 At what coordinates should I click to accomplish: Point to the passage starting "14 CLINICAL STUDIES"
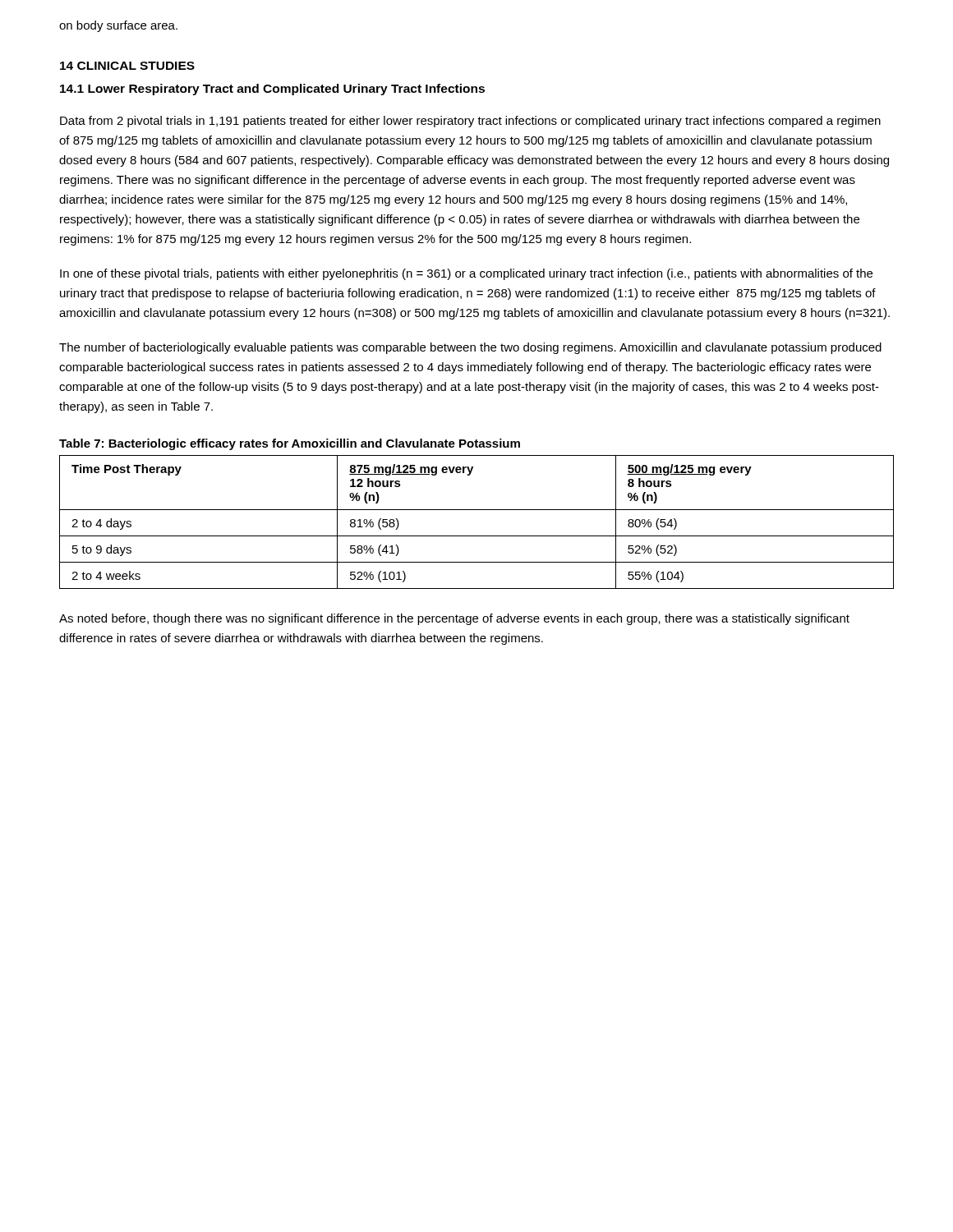(x=127, y=65)
